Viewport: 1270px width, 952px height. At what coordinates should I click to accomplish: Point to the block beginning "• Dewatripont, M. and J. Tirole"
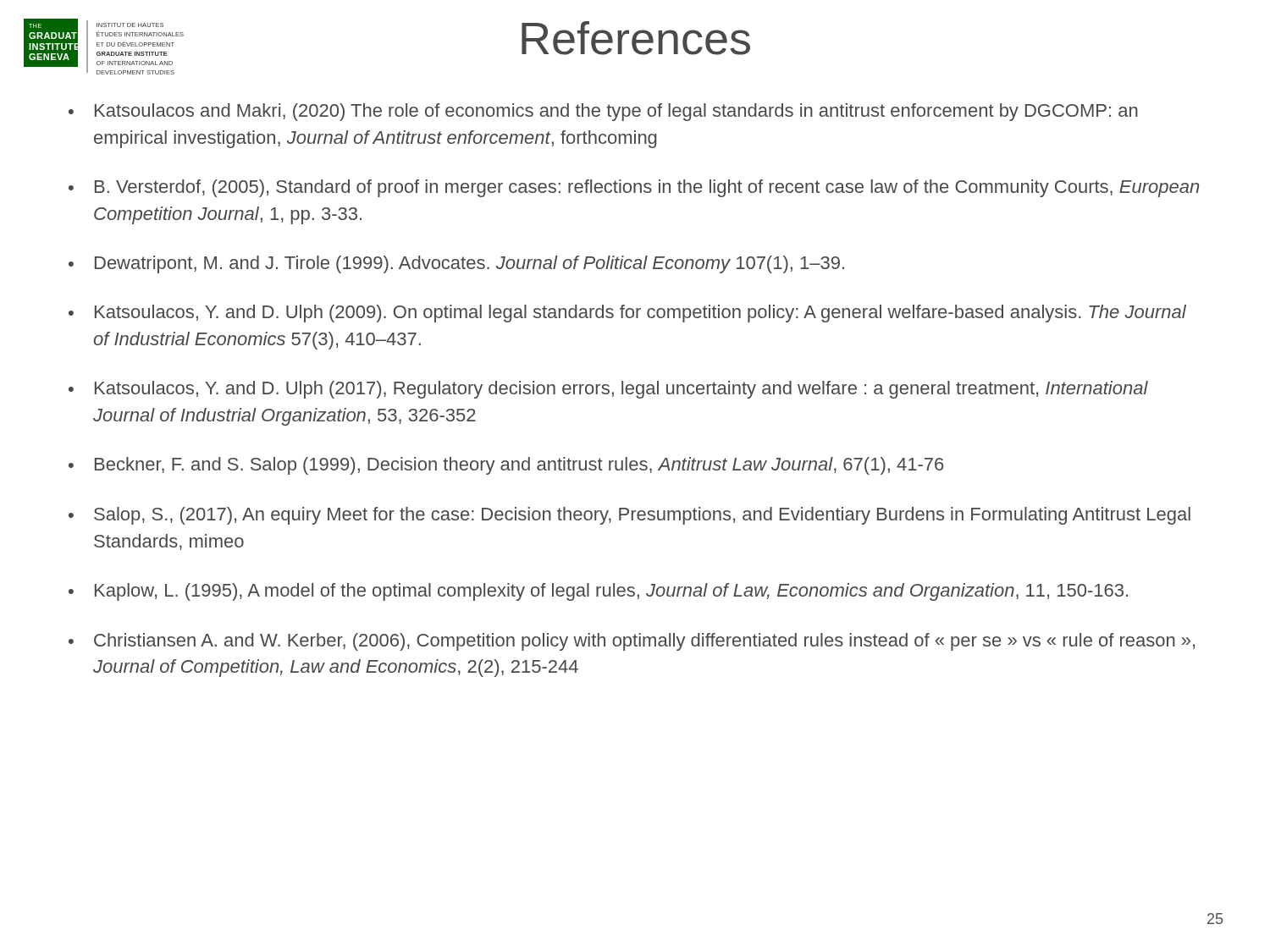(635, 263)
